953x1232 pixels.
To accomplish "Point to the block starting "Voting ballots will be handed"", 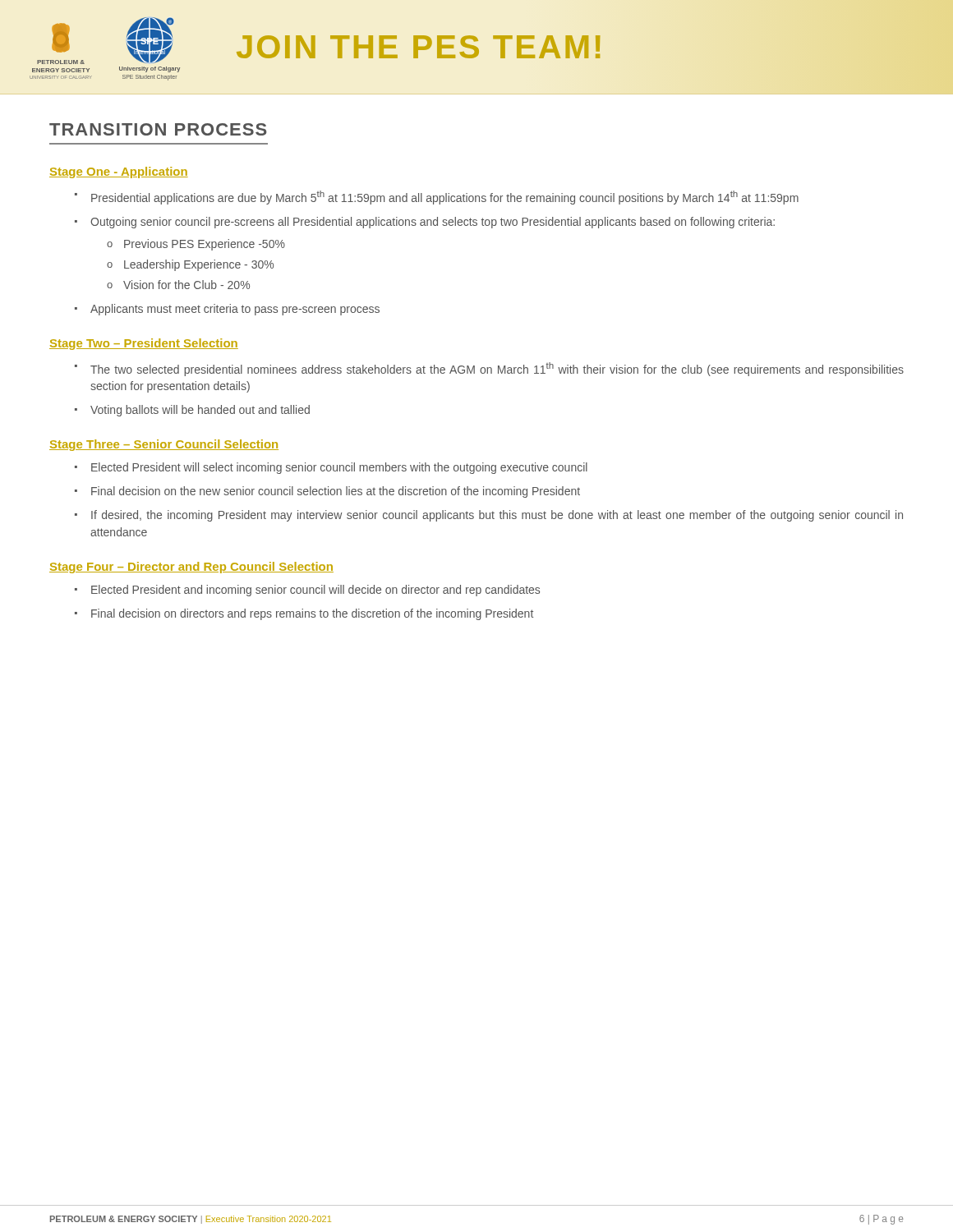I will (x=200, y=410).
